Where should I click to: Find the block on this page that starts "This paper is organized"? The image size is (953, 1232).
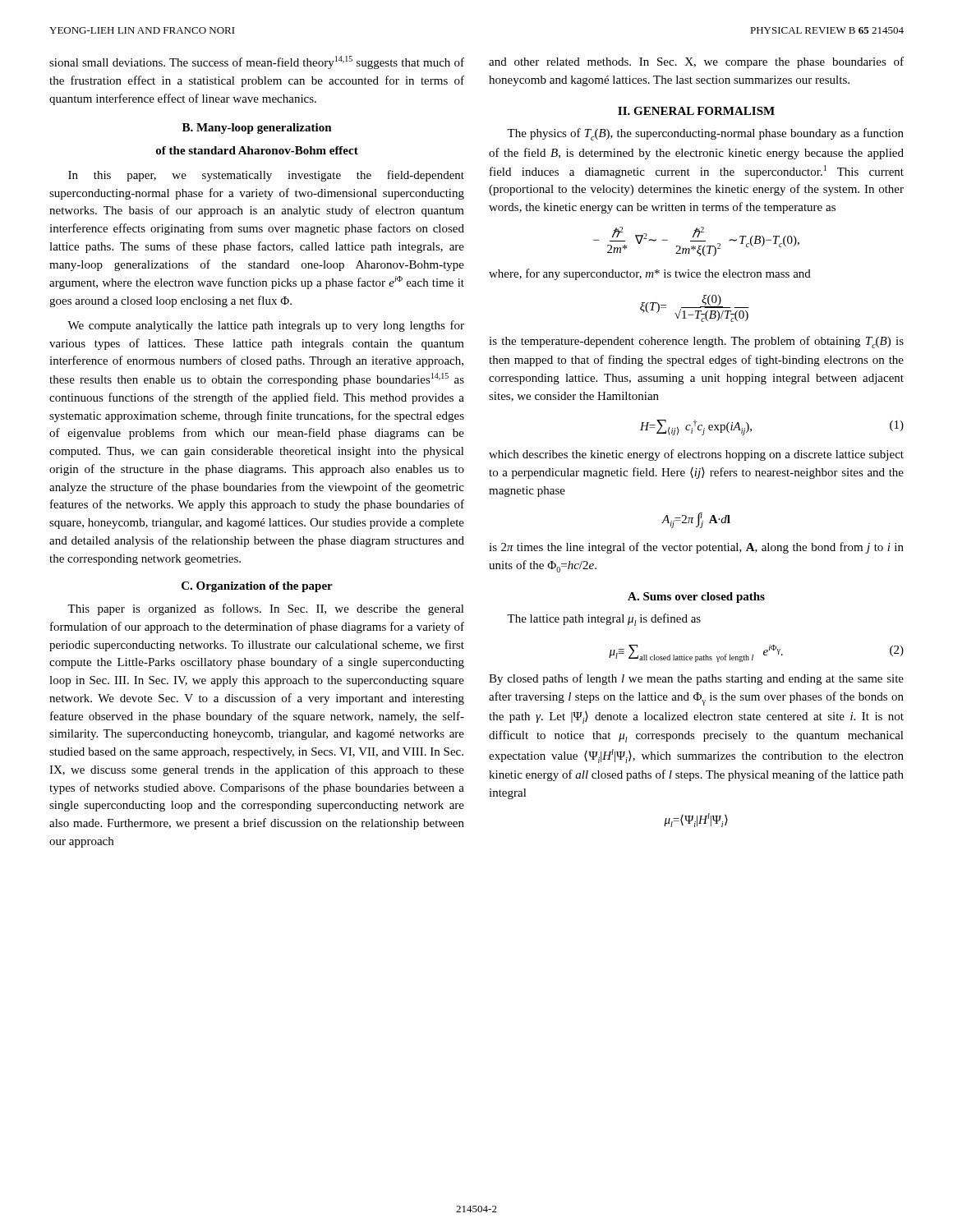click(x=257, y=725)
